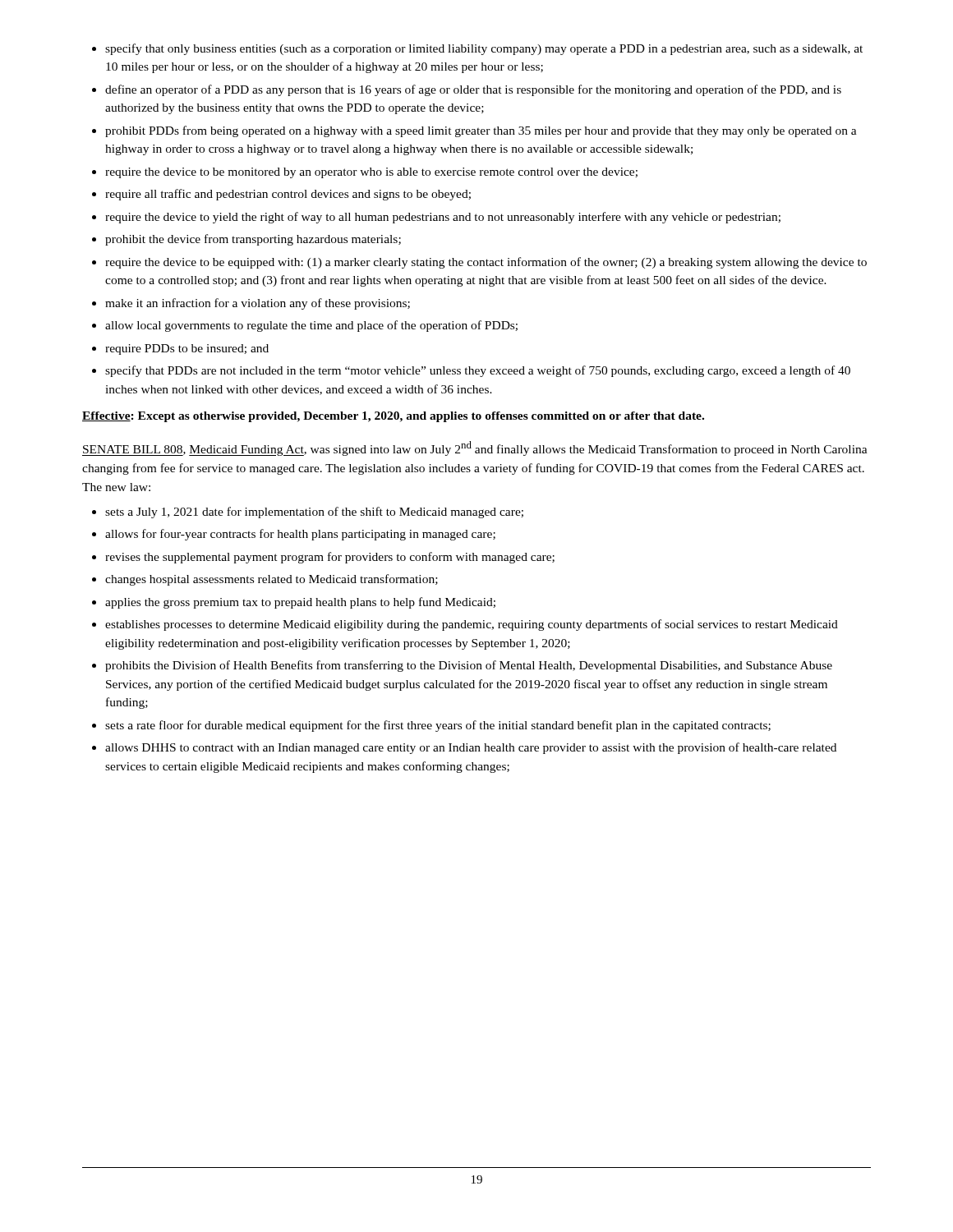Select the list item that says "allow local governments to regulate the time"
Image resolution: width=953 pixels, height=1232 pixels.
[x=488, y=325]
